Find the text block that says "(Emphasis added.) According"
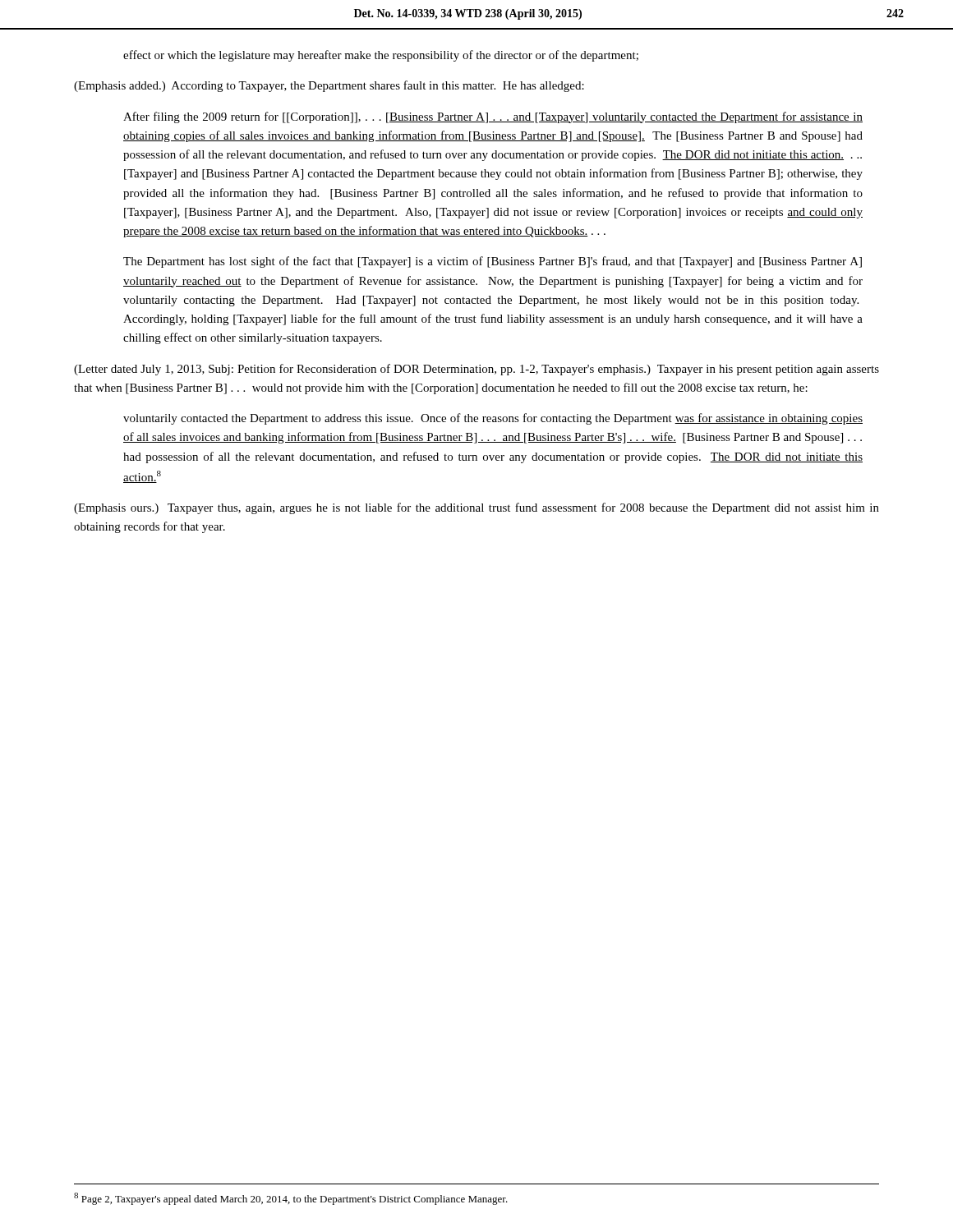Image resolution: width=953 pixels, height=1232 pixels. [329, 86]
